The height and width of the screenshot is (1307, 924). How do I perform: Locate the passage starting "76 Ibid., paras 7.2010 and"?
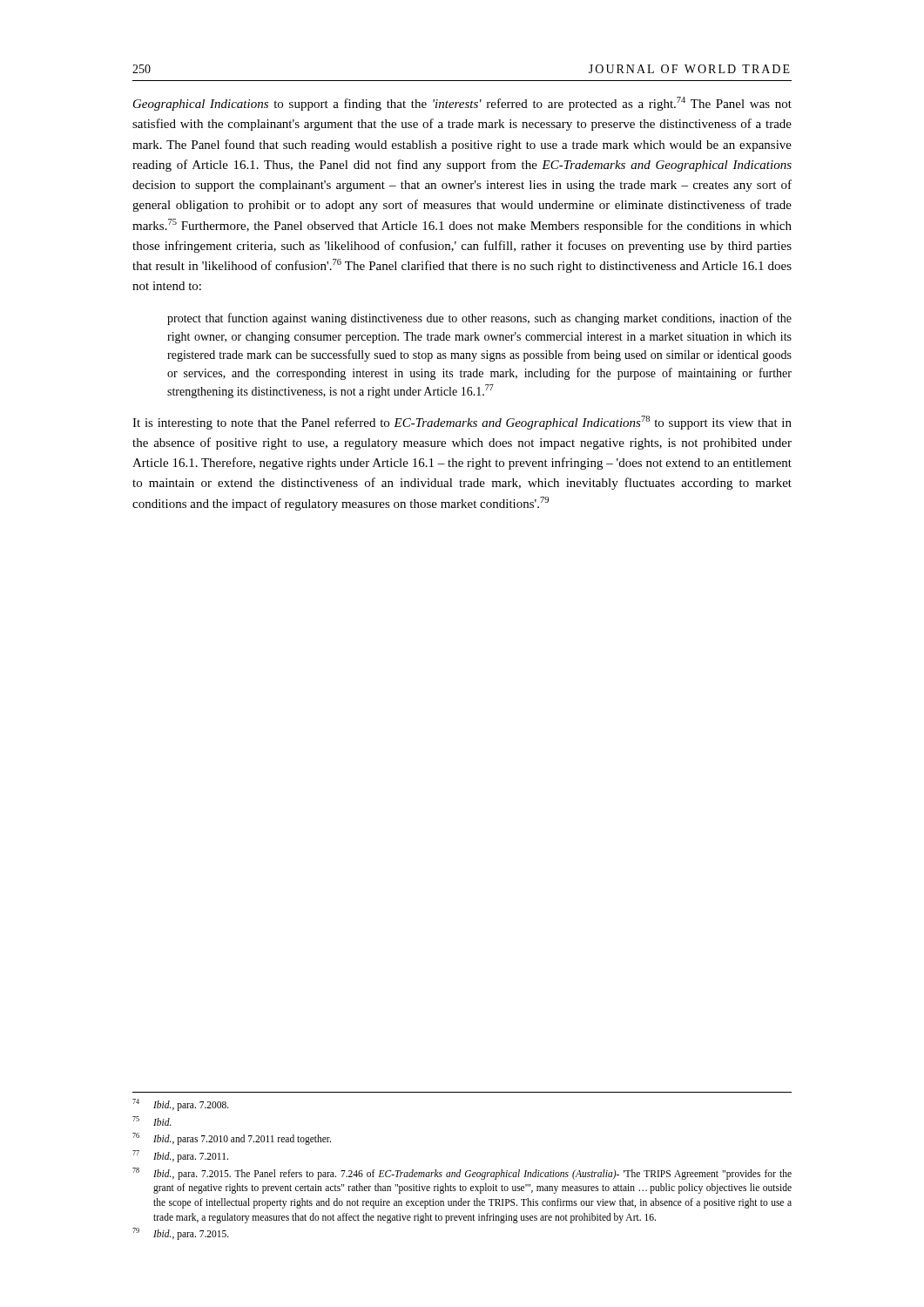[232, 1139]
